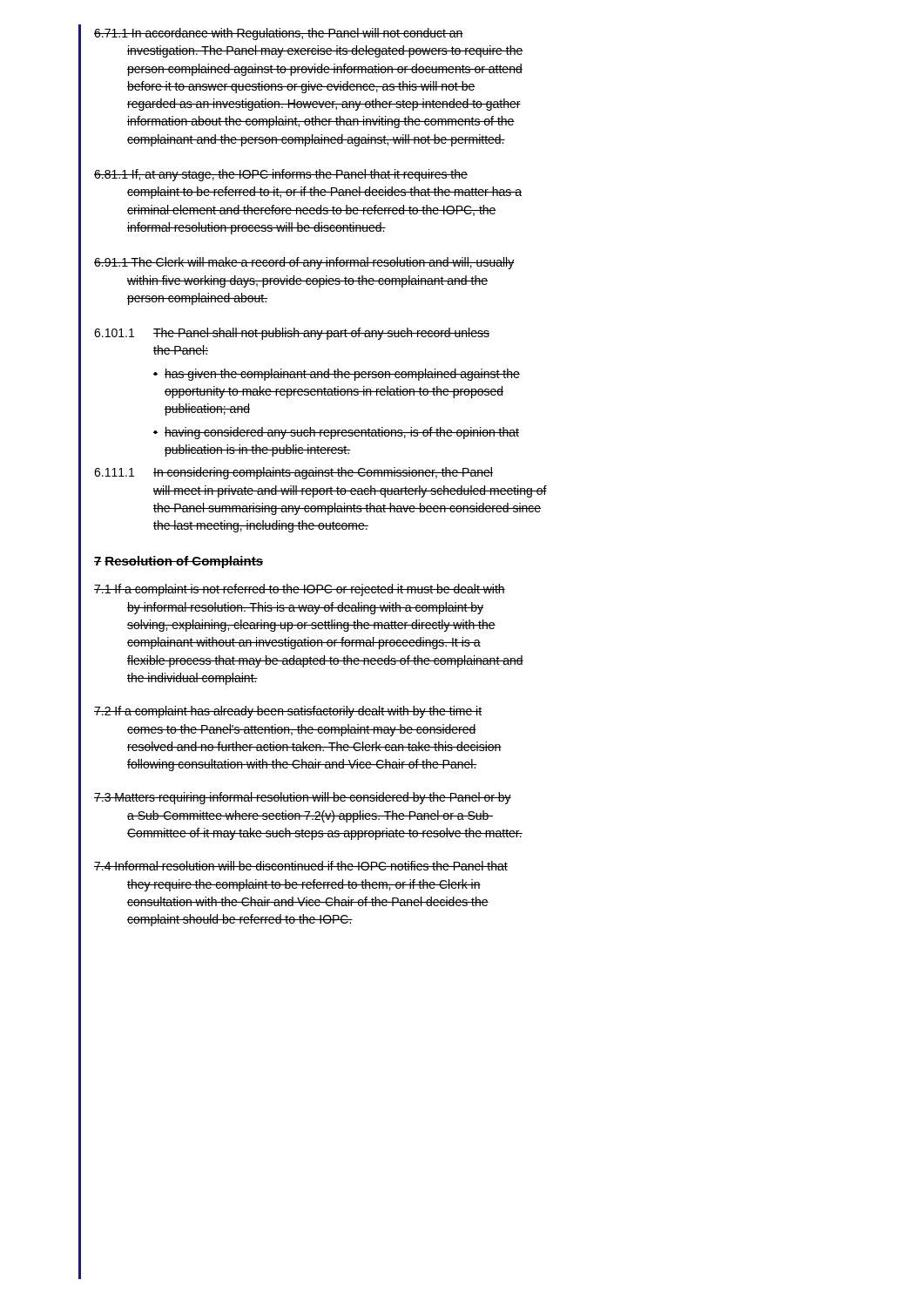This screenshot has height=1307, width=924.
Task: Find the element starting "6.81.1 If, at any stage,"
Action: [473, 202]
